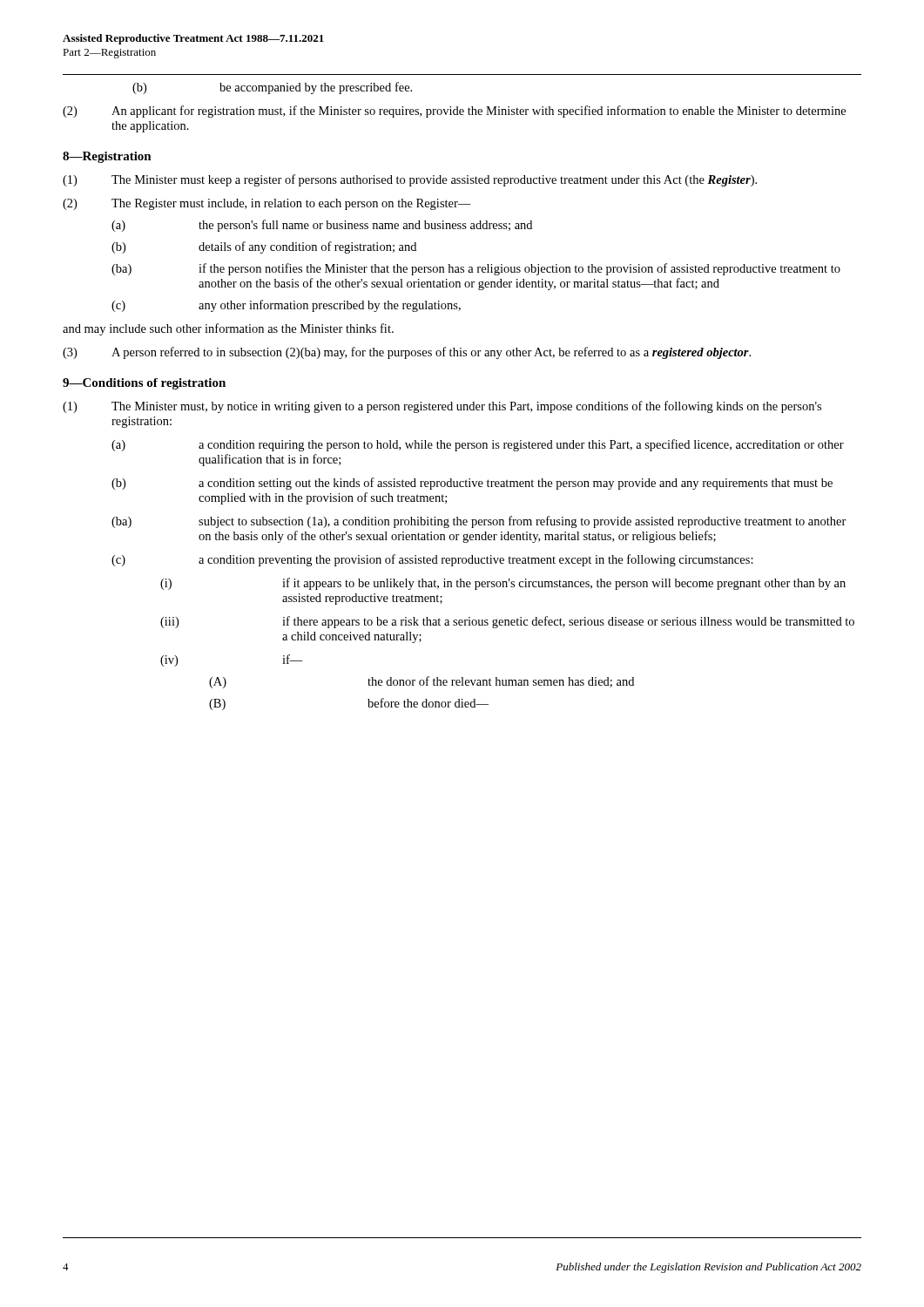The width and height of the screenshot is (924, 1307).
Task: Locate the region starting "(ba) subject to subsection (1a), a condition"
Action: (x=462, y=529)
